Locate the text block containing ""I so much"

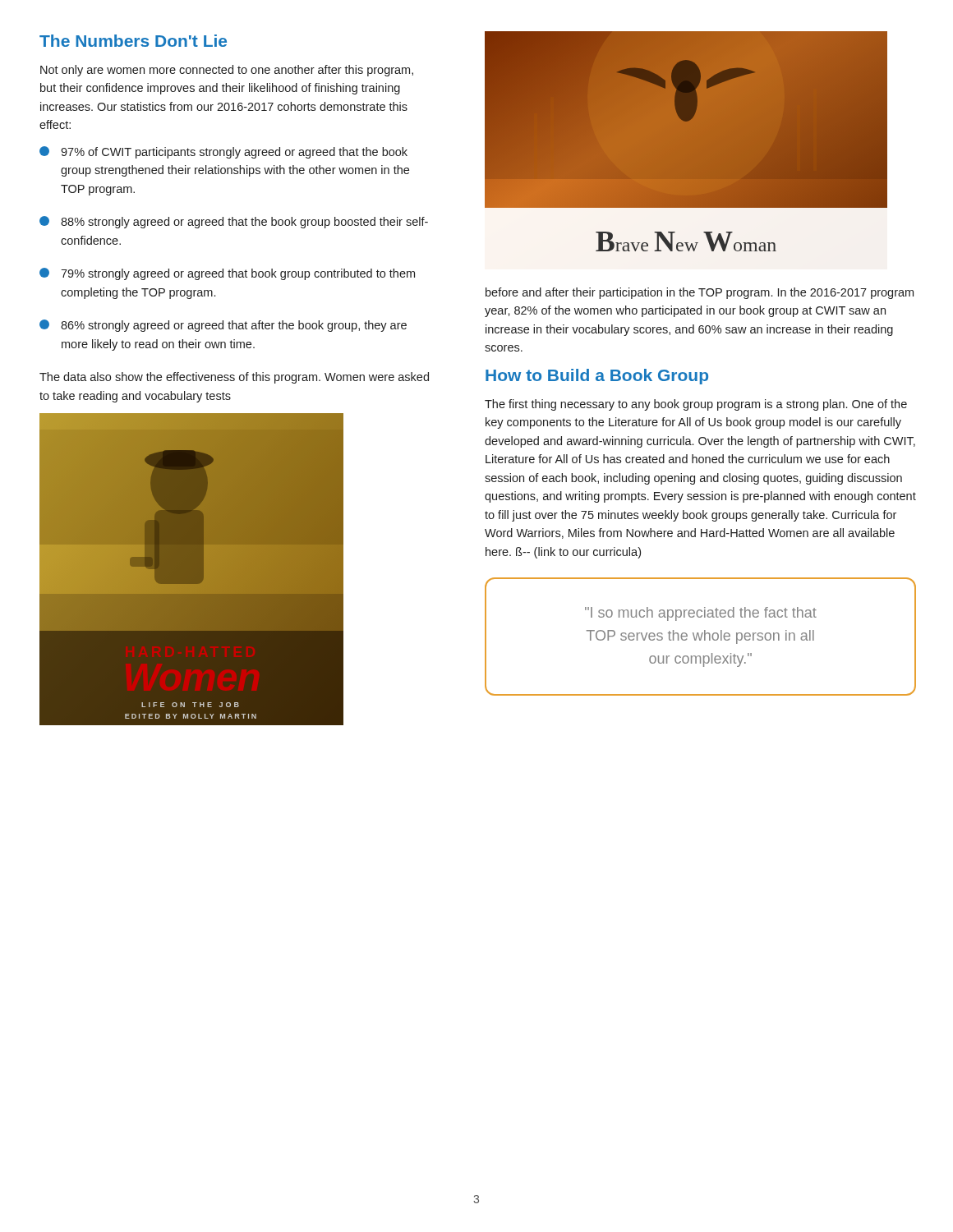coord(700,636)
